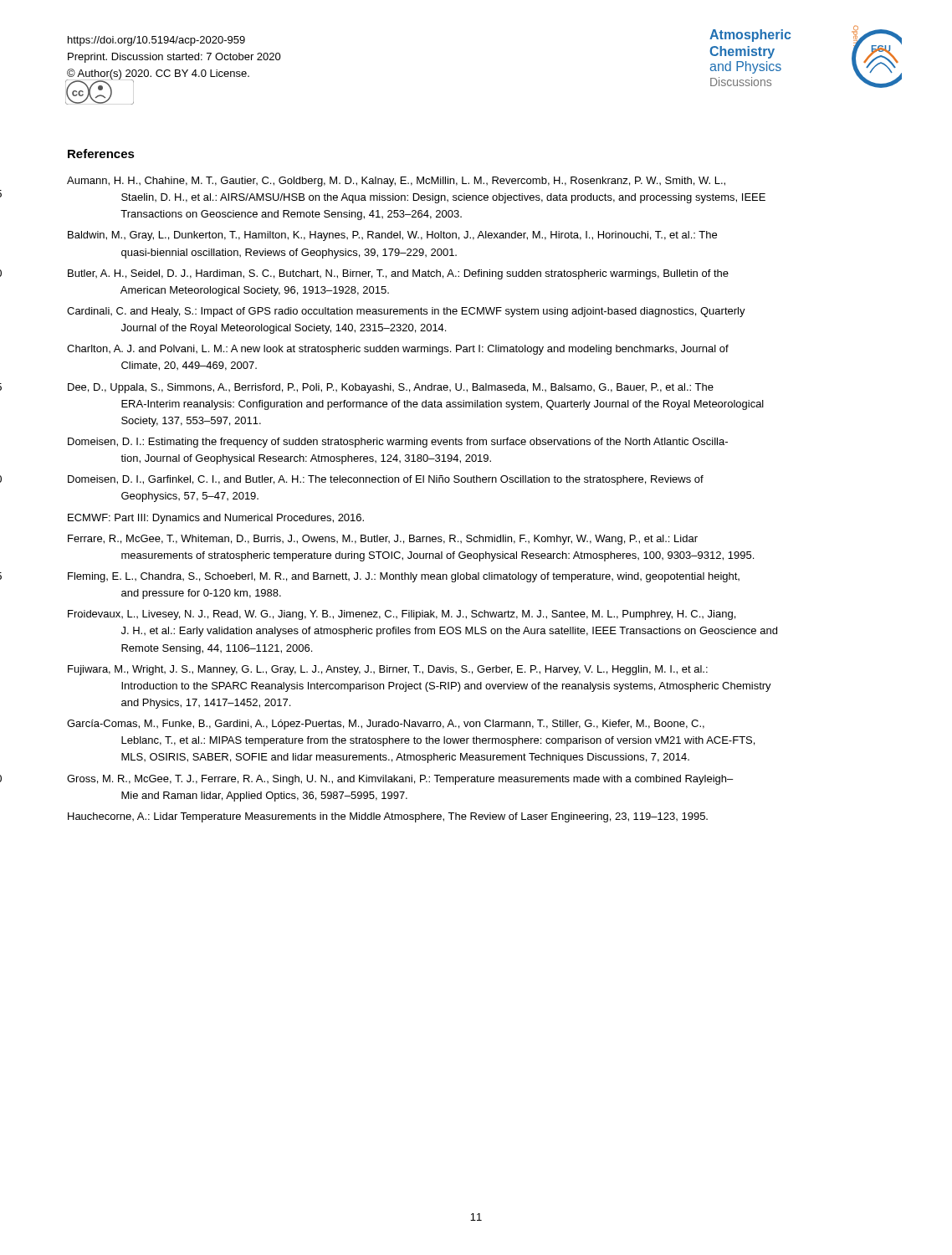Where is the passage that starts "Cardinali, C. and Healy, S.:"?
Image resolution: width=952 pixels, height=1255 pixels.
pyautogui.click(x=406, y=319)
